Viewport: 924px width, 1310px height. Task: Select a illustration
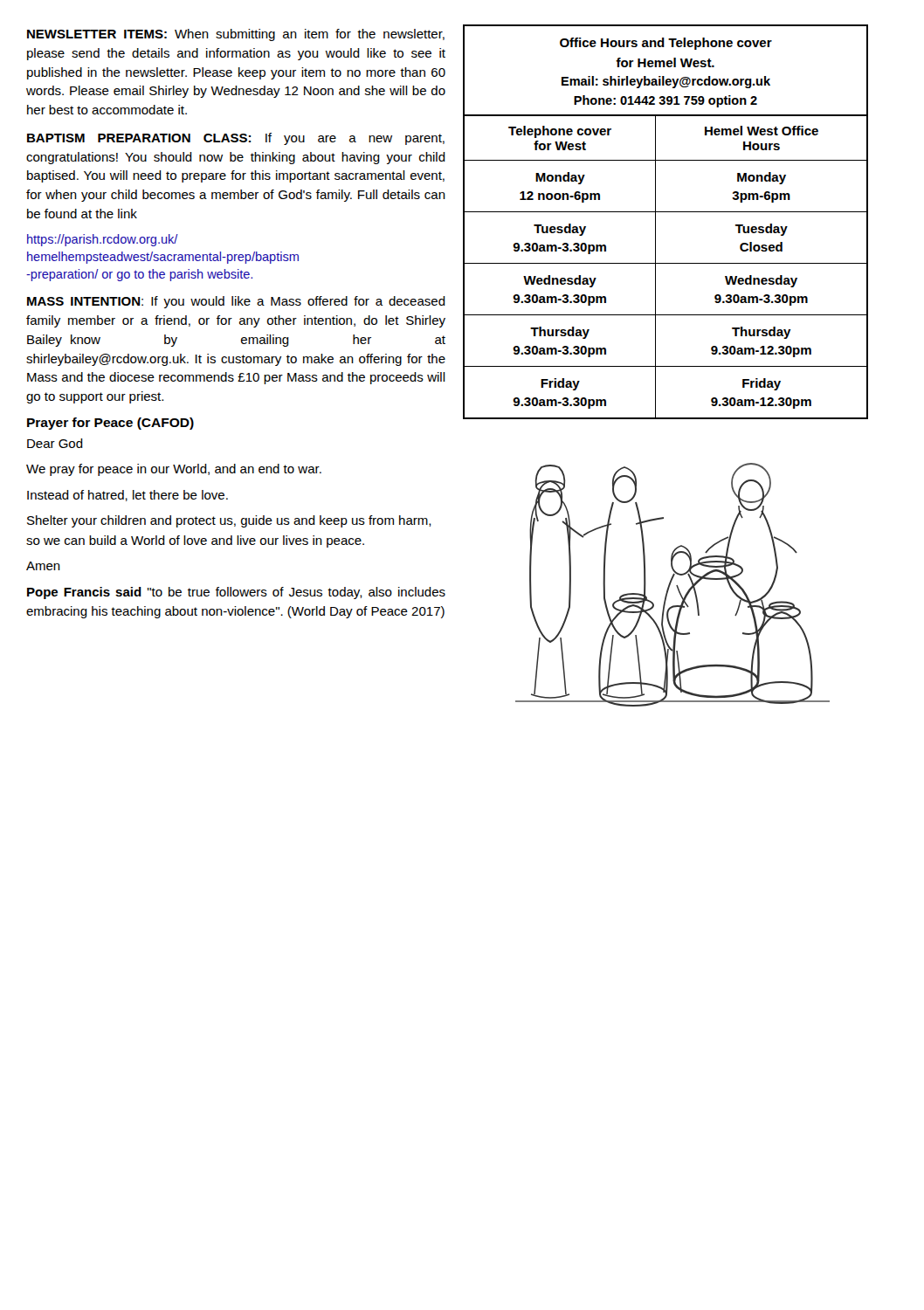tap(664, 581)
